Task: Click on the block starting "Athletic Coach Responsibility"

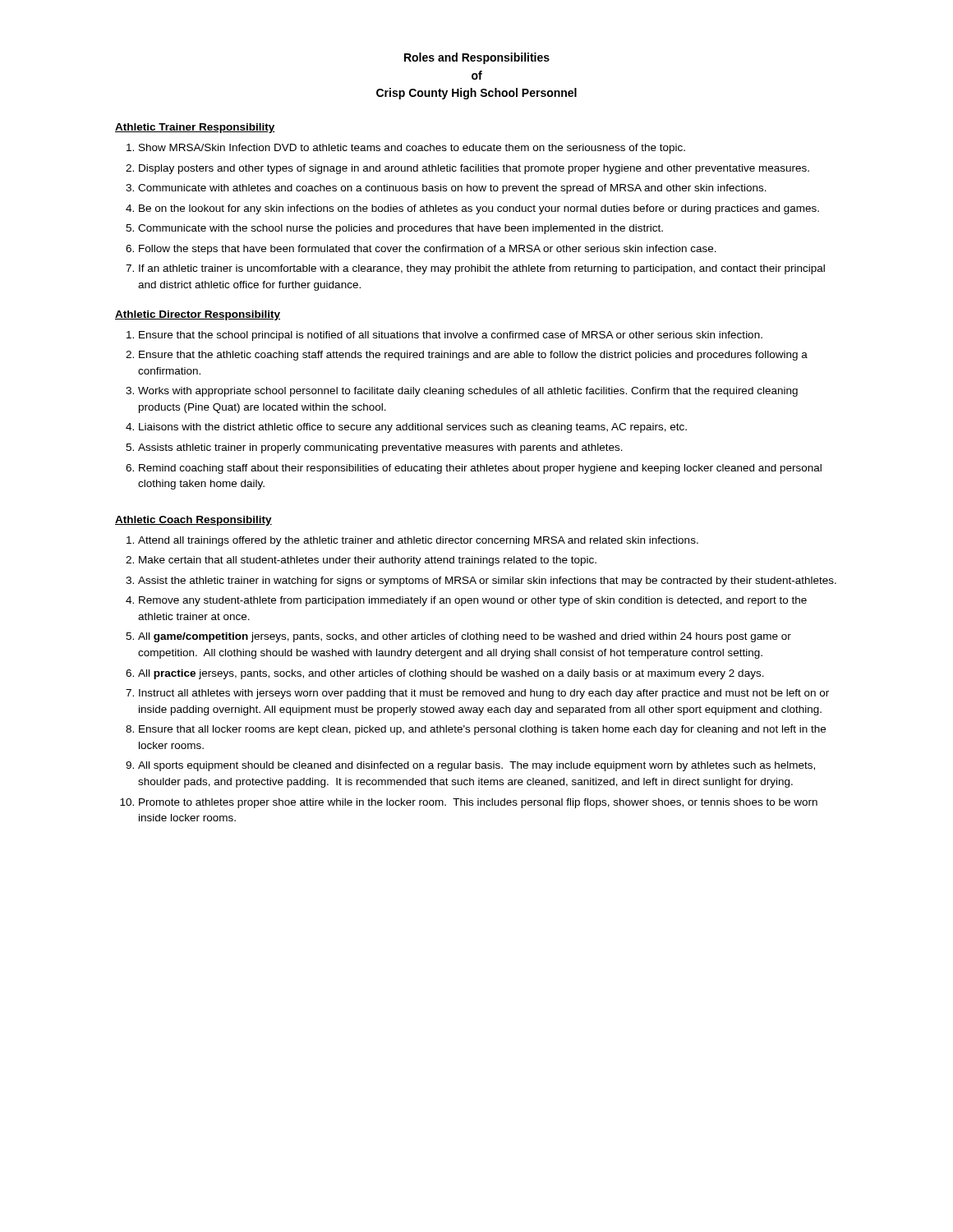Action: 193,519
